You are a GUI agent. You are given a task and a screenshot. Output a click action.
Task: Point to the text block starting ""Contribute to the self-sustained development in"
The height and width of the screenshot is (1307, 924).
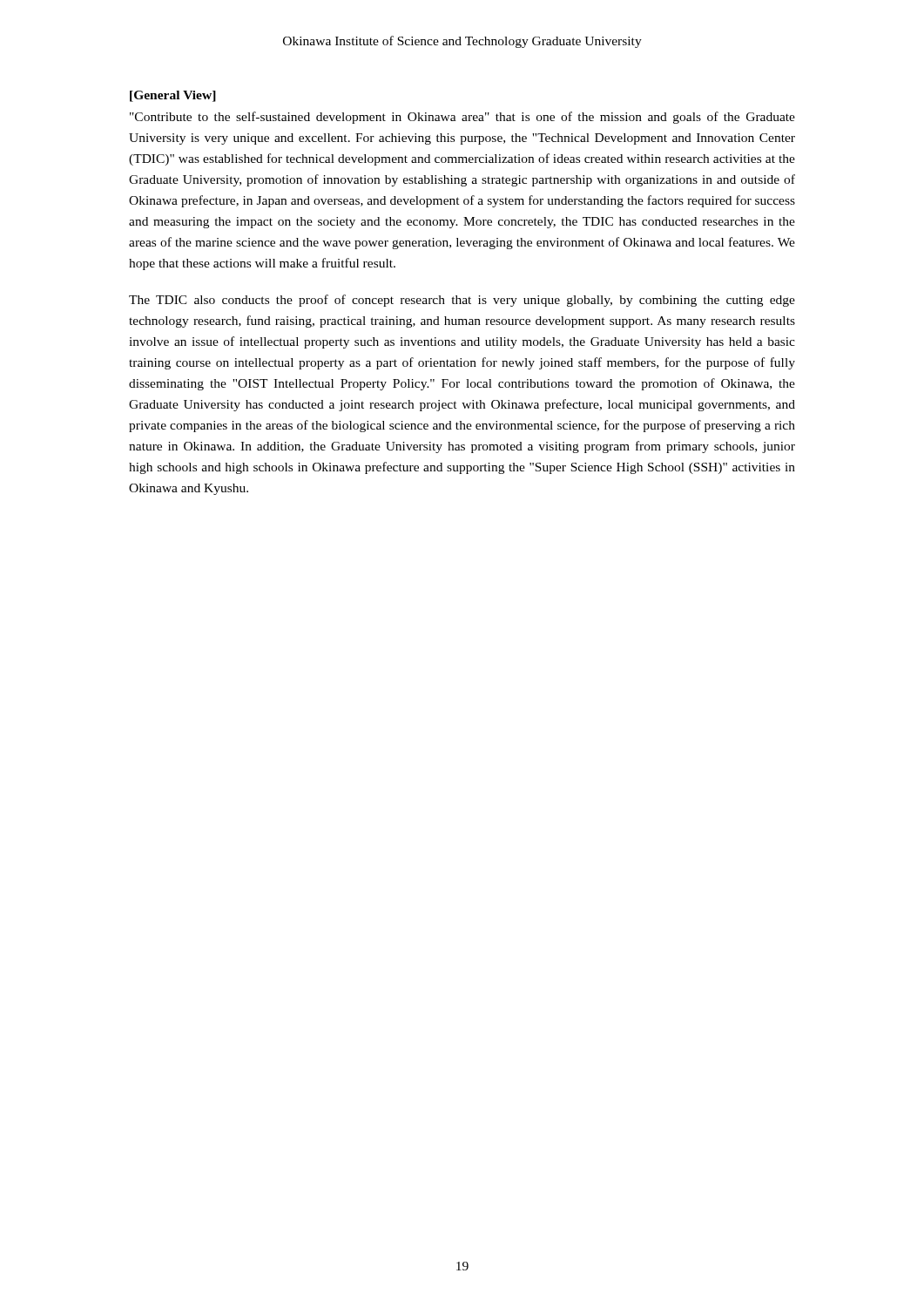[x=462, y=190]
